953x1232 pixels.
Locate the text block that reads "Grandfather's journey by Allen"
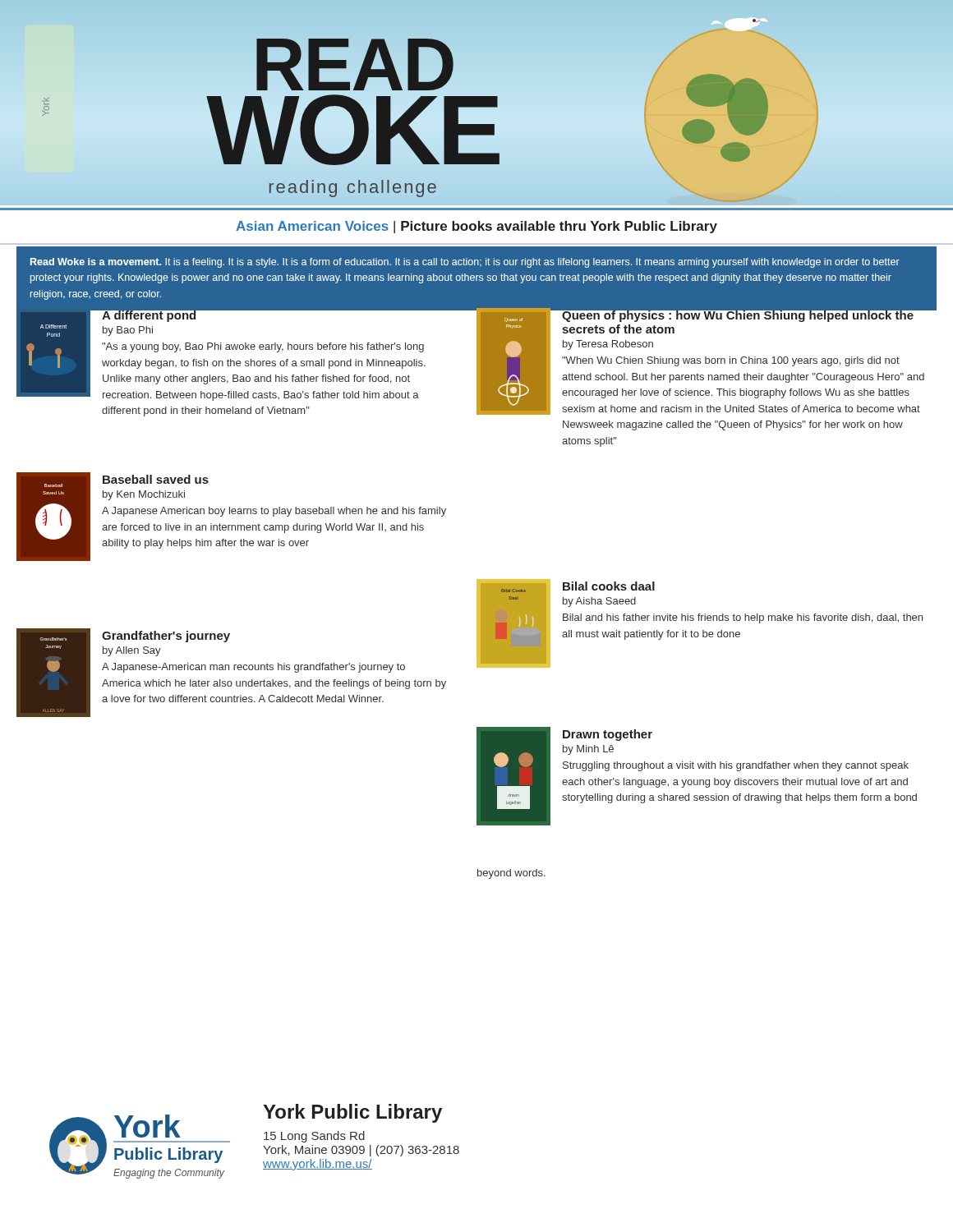[274, 668]
